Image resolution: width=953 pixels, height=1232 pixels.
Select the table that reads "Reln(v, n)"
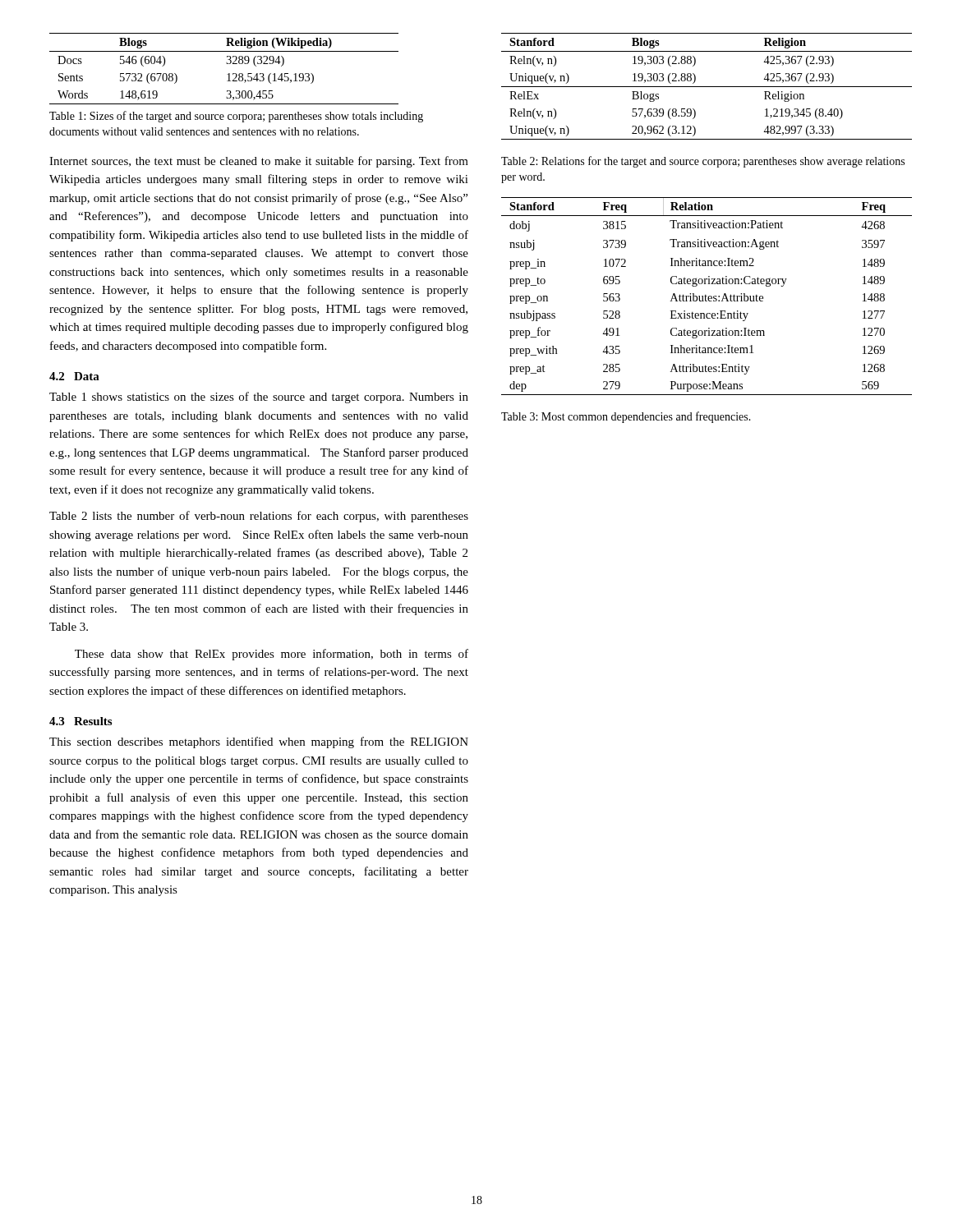click(707, 86)
